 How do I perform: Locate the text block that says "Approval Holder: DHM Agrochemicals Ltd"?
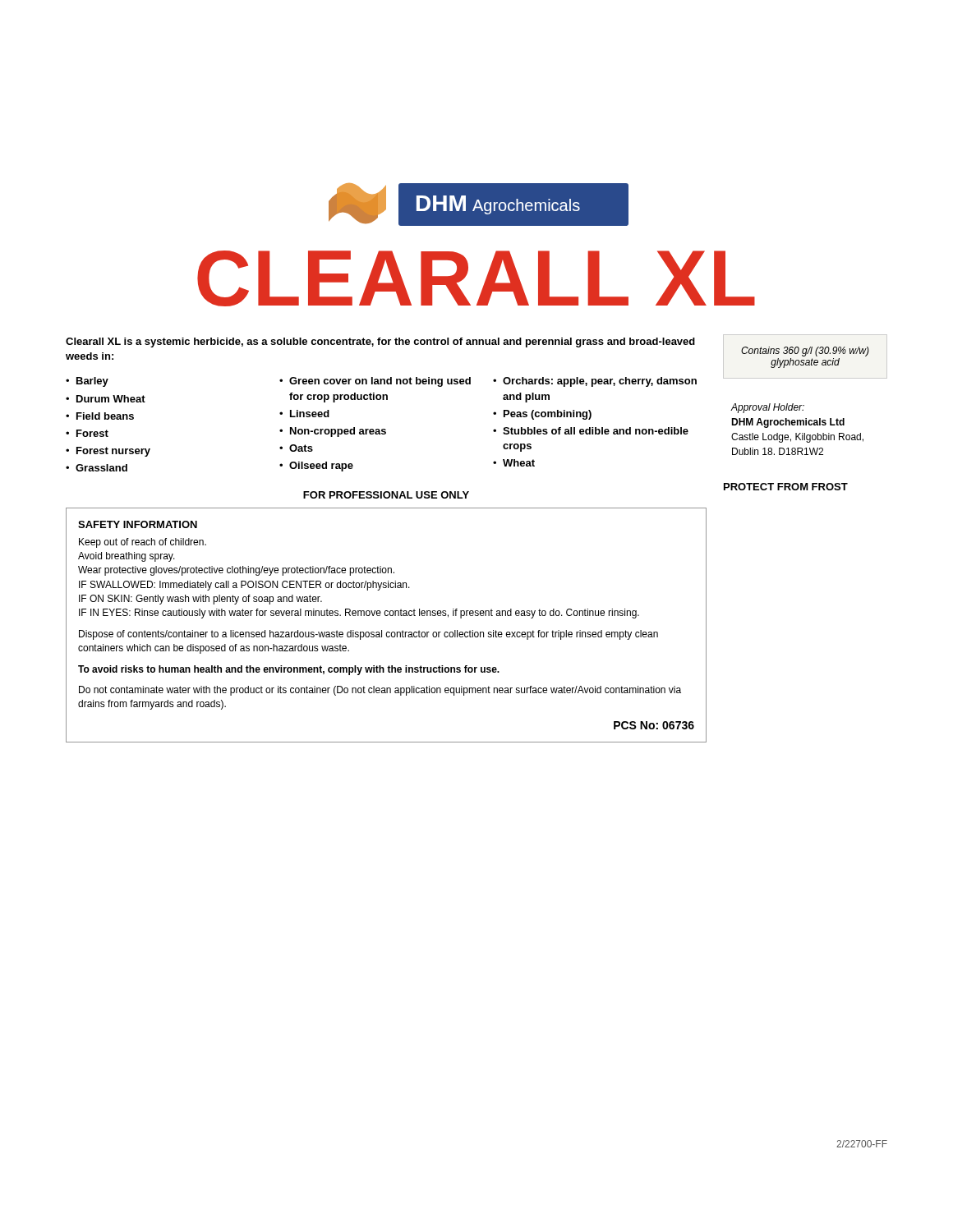(x=798, y=430)
